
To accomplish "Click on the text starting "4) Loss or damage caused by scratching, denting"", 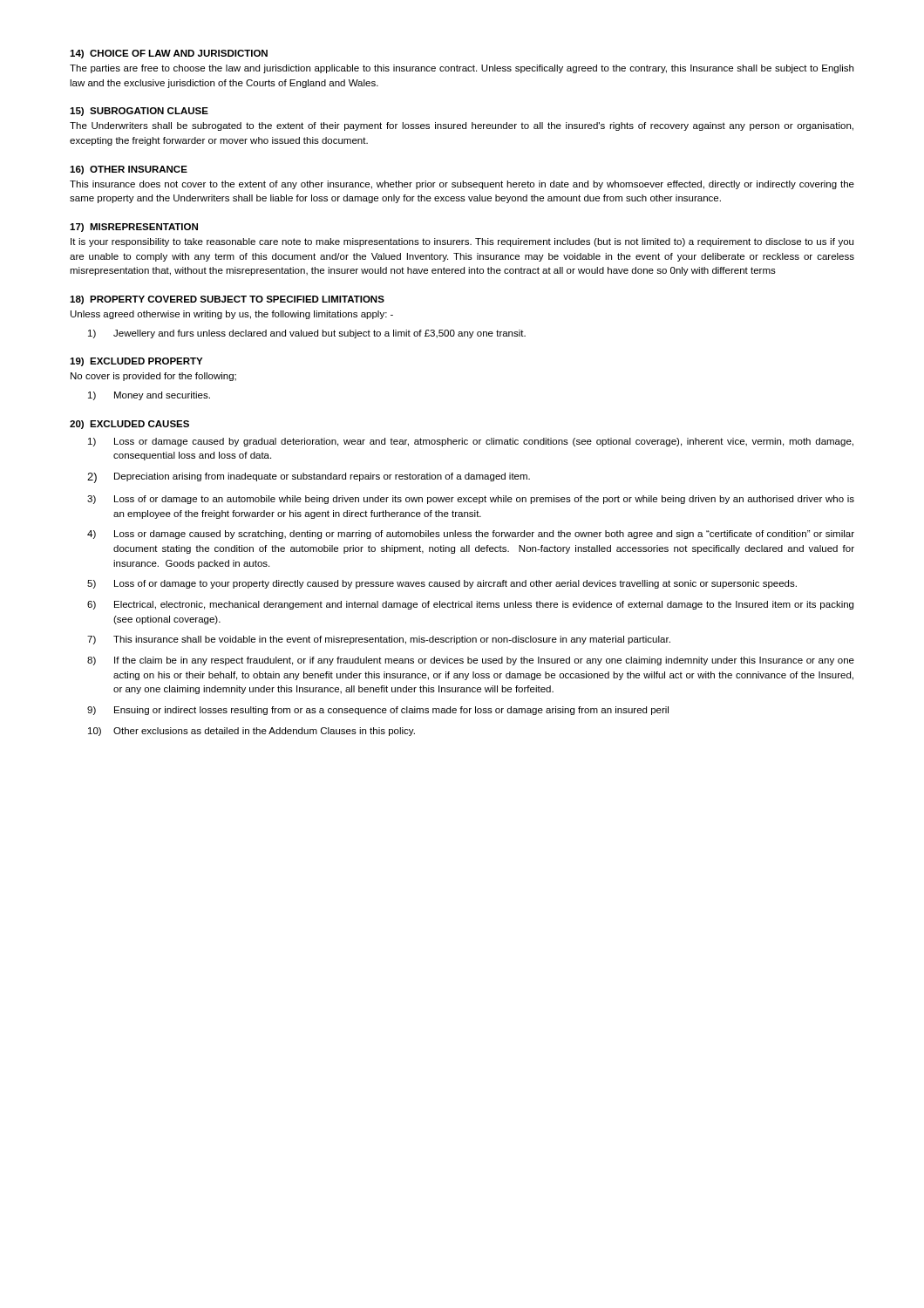I will pos(471,549).
